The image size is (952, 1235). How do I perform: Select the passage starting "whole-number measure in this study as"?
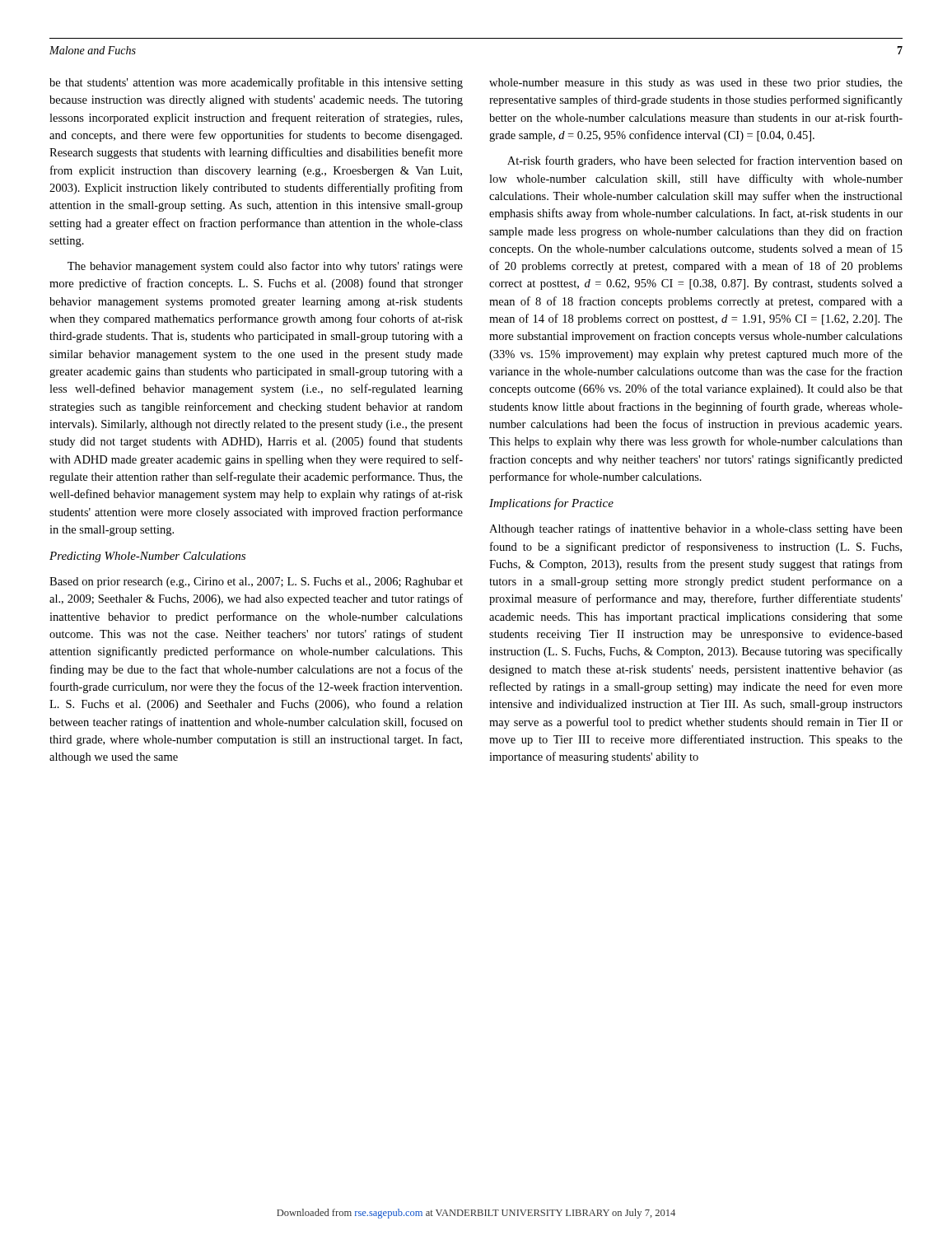click(x=696, y=109)
